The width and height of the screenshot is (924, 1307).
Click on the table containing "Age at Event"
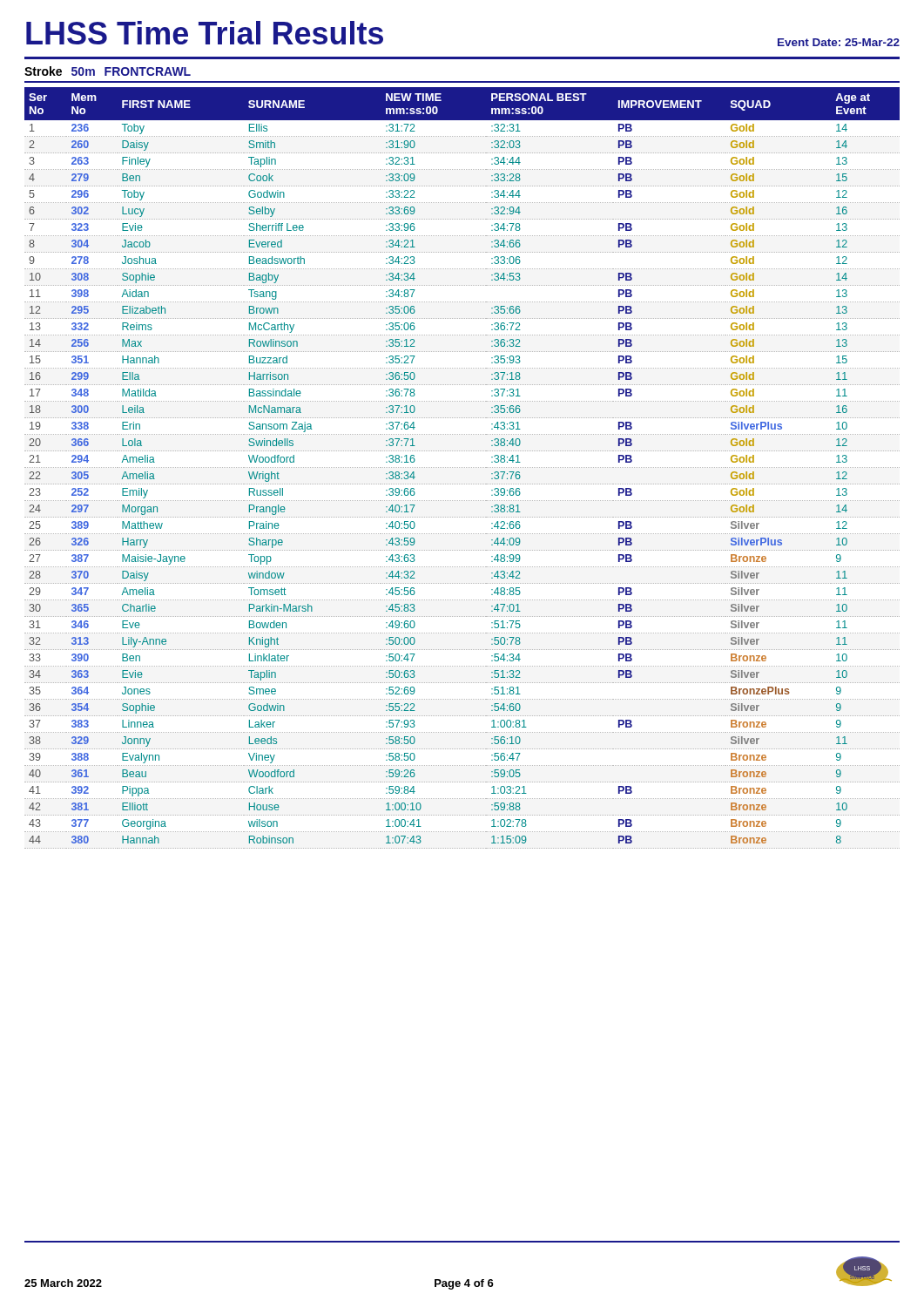pos(462,468)
